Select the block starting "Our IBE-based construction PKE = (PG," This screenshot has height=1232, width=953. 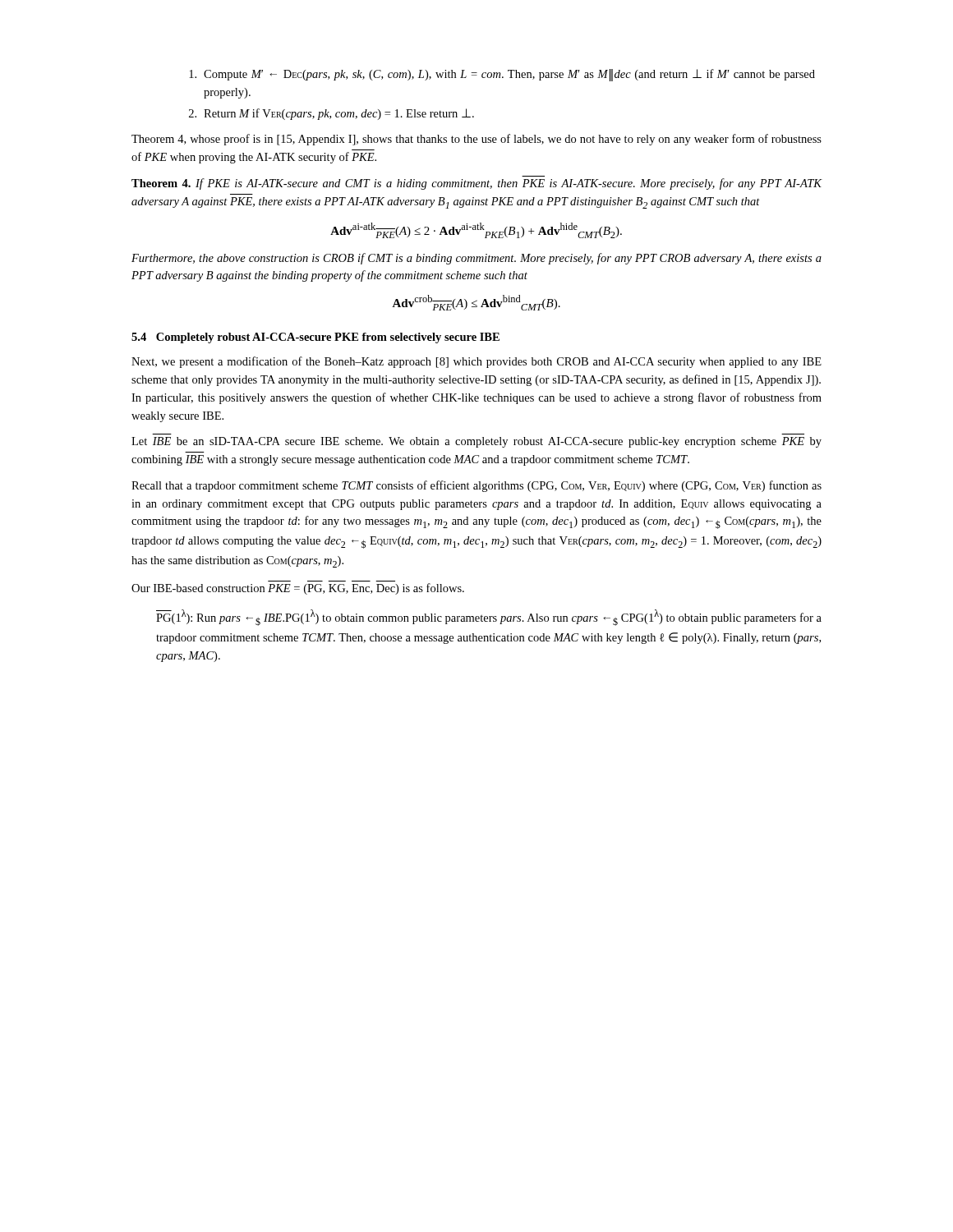(x=298, y=589)
